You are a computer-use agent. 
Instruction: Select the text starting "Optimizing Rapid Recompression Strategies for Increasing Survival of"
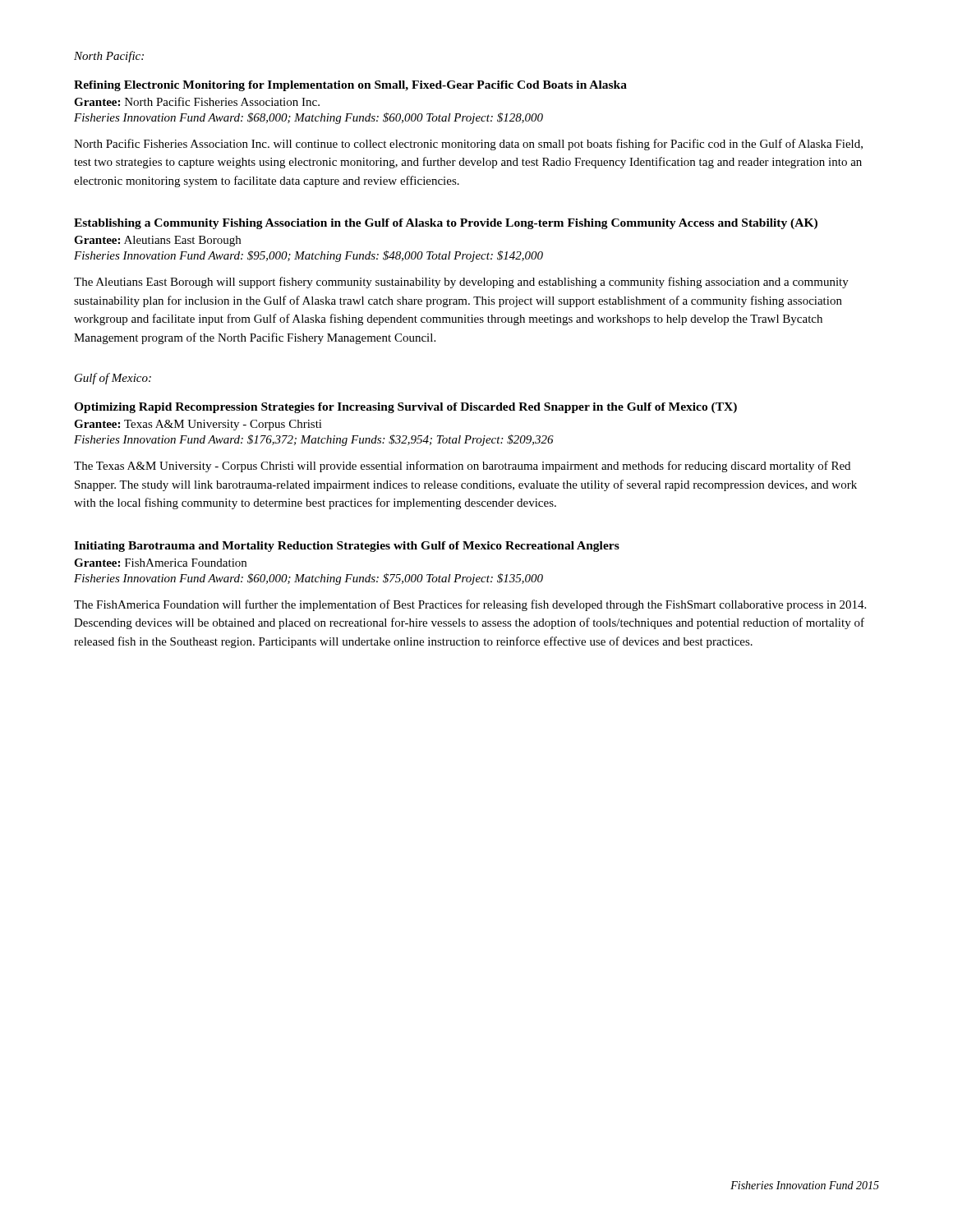click(406, 406)
